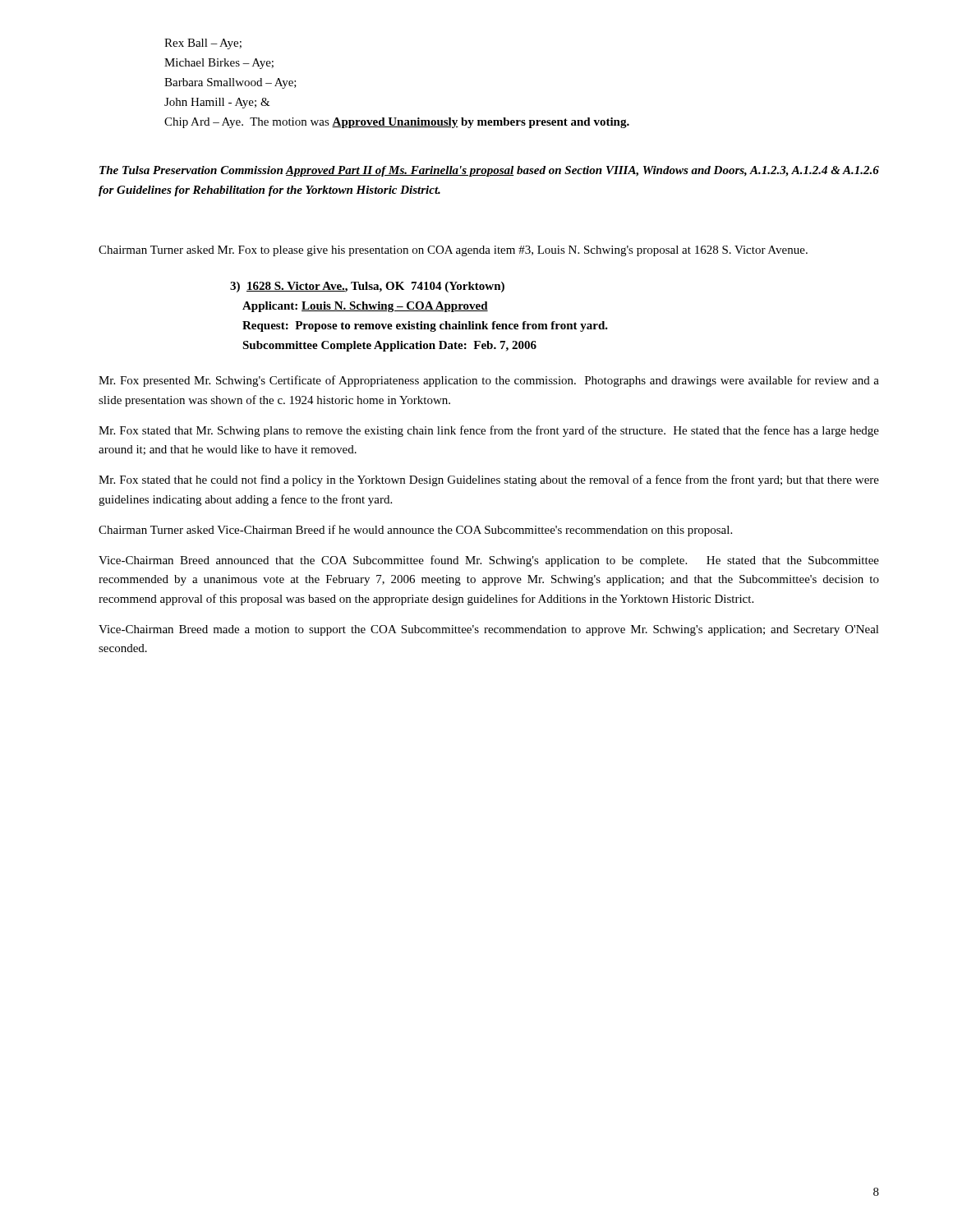Locate the block of text that opens with "Mr. Fox presented Mr. Schwing's"
The width and height of the screenshot is (953, 1232).
(489, 390)
